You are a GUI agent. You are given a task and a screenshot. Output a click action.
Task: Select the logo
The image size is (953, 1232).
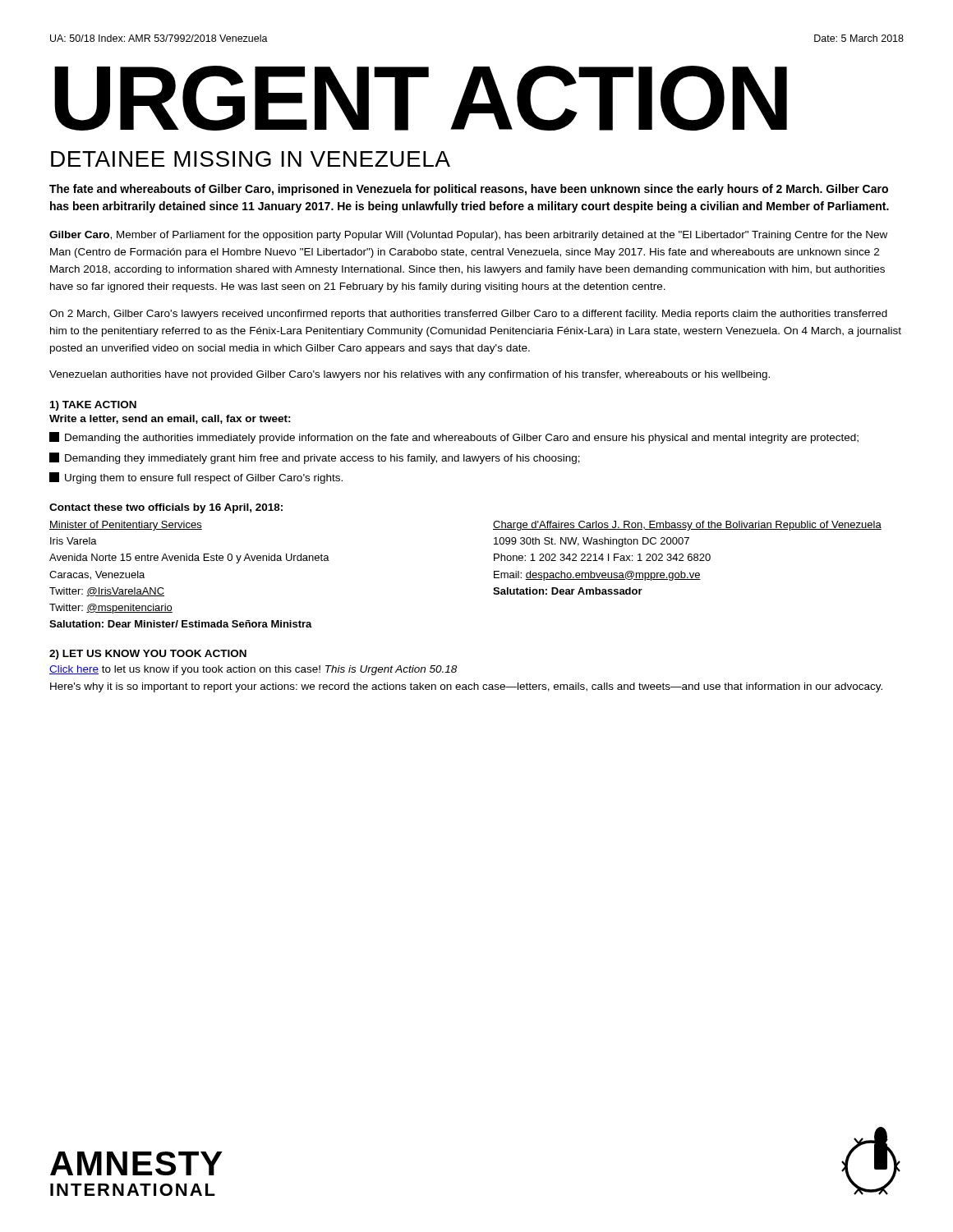476,1162
